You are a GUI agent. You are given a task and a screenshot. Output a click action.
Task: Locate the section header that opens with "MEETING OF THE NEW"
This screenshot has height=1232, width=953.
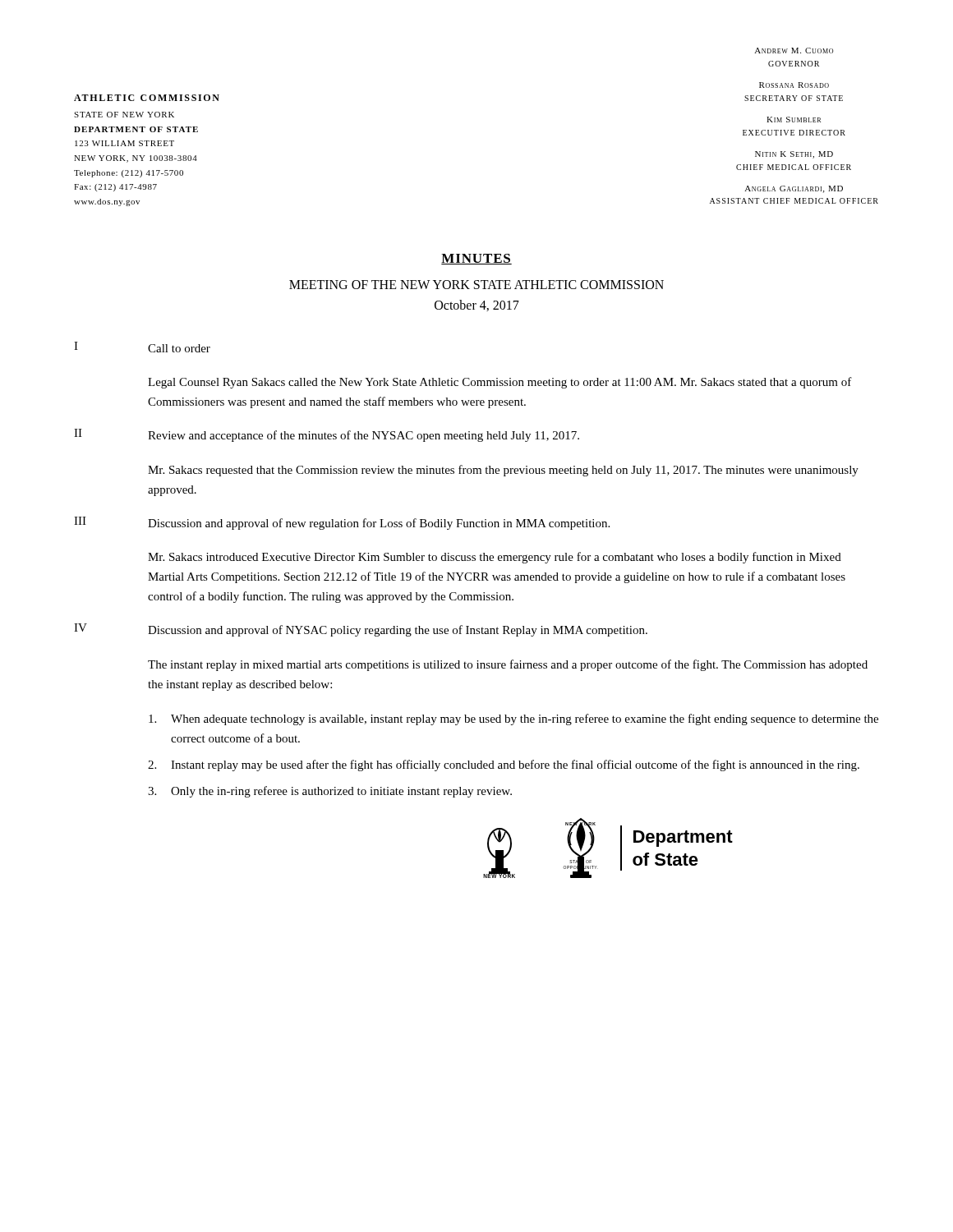(476, 295)
